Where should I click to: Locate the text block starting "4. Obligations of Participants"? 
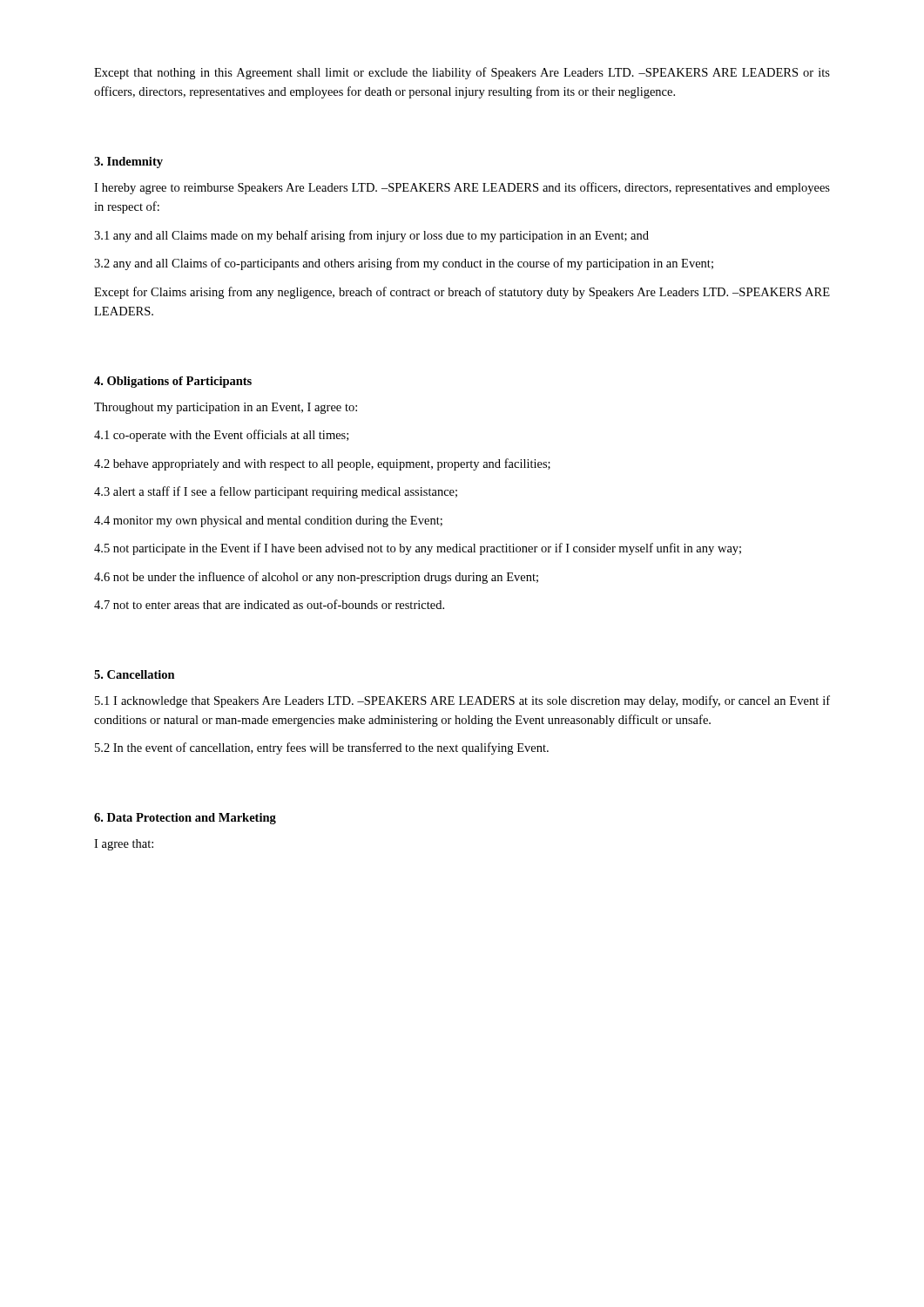(x=173, y=381)
